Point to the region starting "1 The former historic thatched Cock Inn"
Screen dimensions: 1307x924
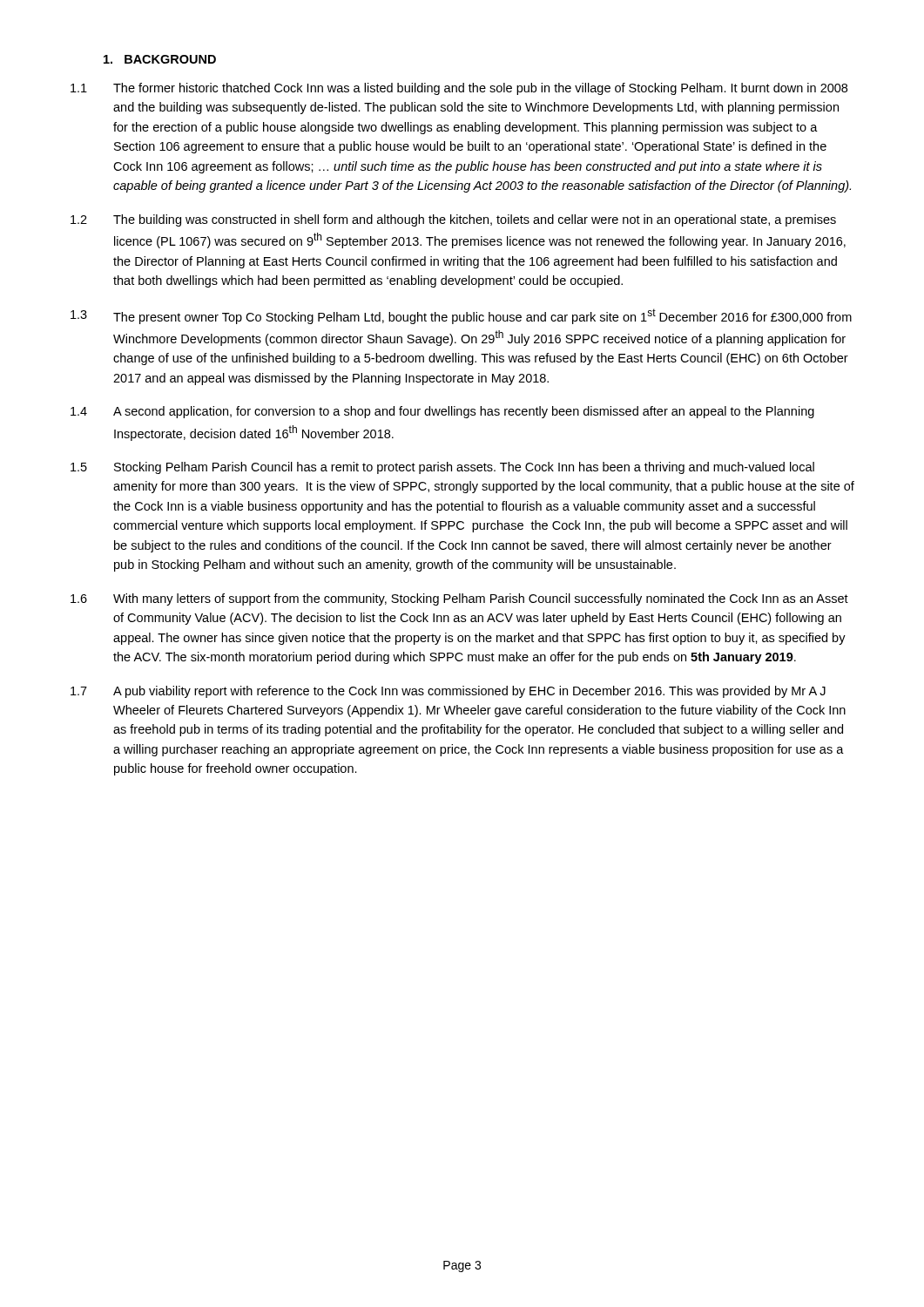(462, 137)
